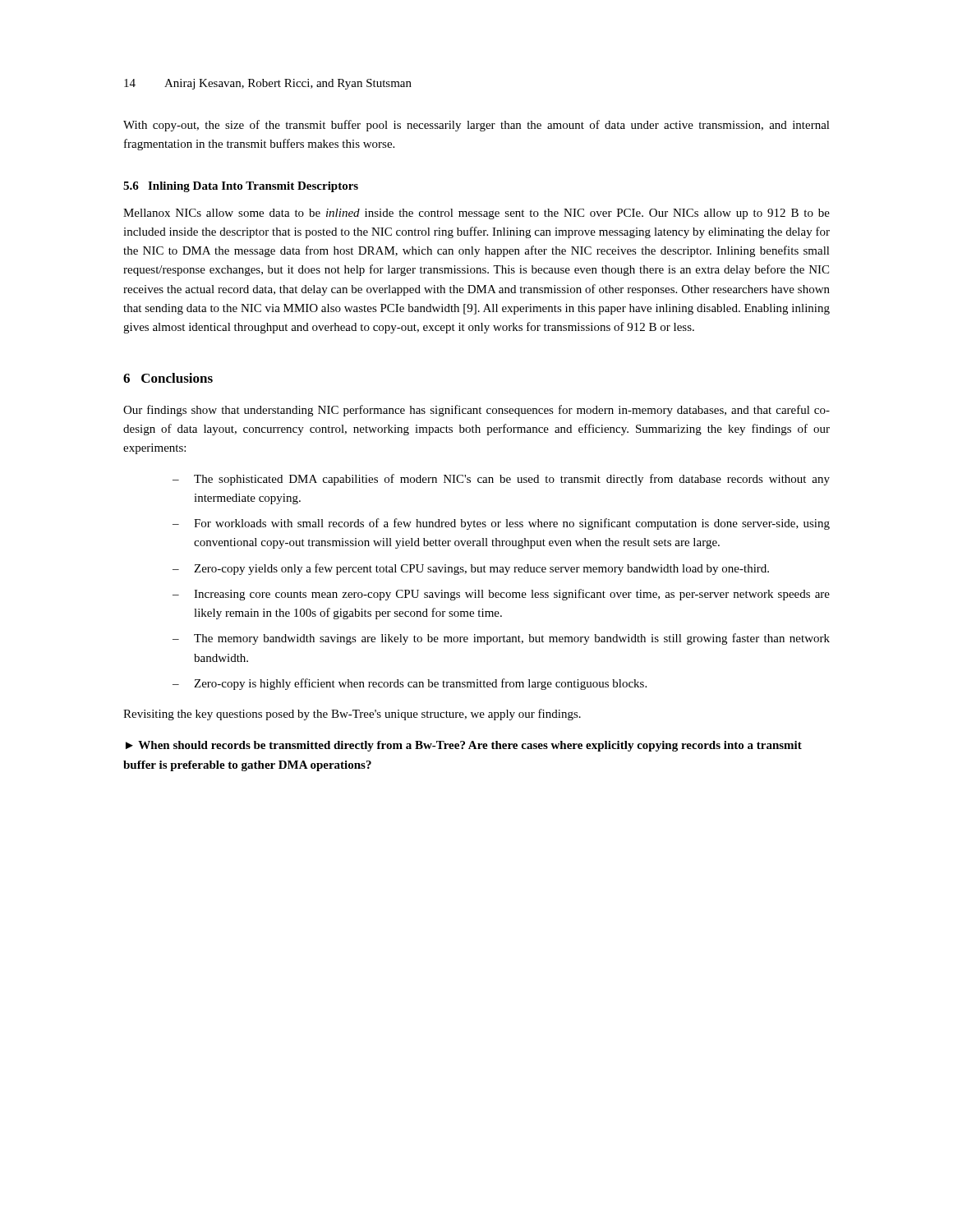Screen dimensions: 1232x953
Task: Point to the text starting "6 Conclusions"
Action: tap(168, 378)
